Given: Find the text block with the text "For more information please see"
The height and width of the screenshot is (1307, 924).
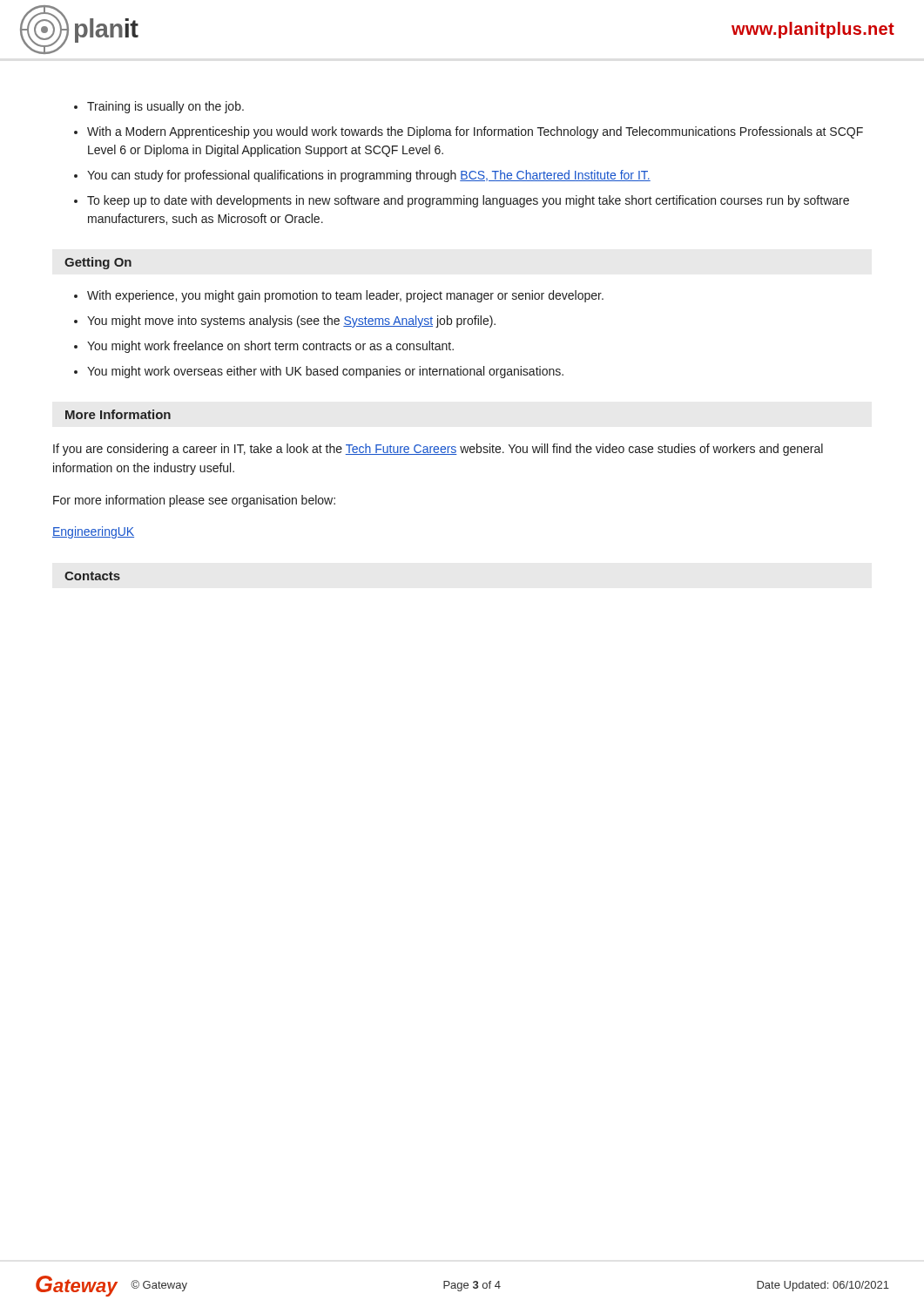Looking at the screenshot, I should click(x=194, y=500).
